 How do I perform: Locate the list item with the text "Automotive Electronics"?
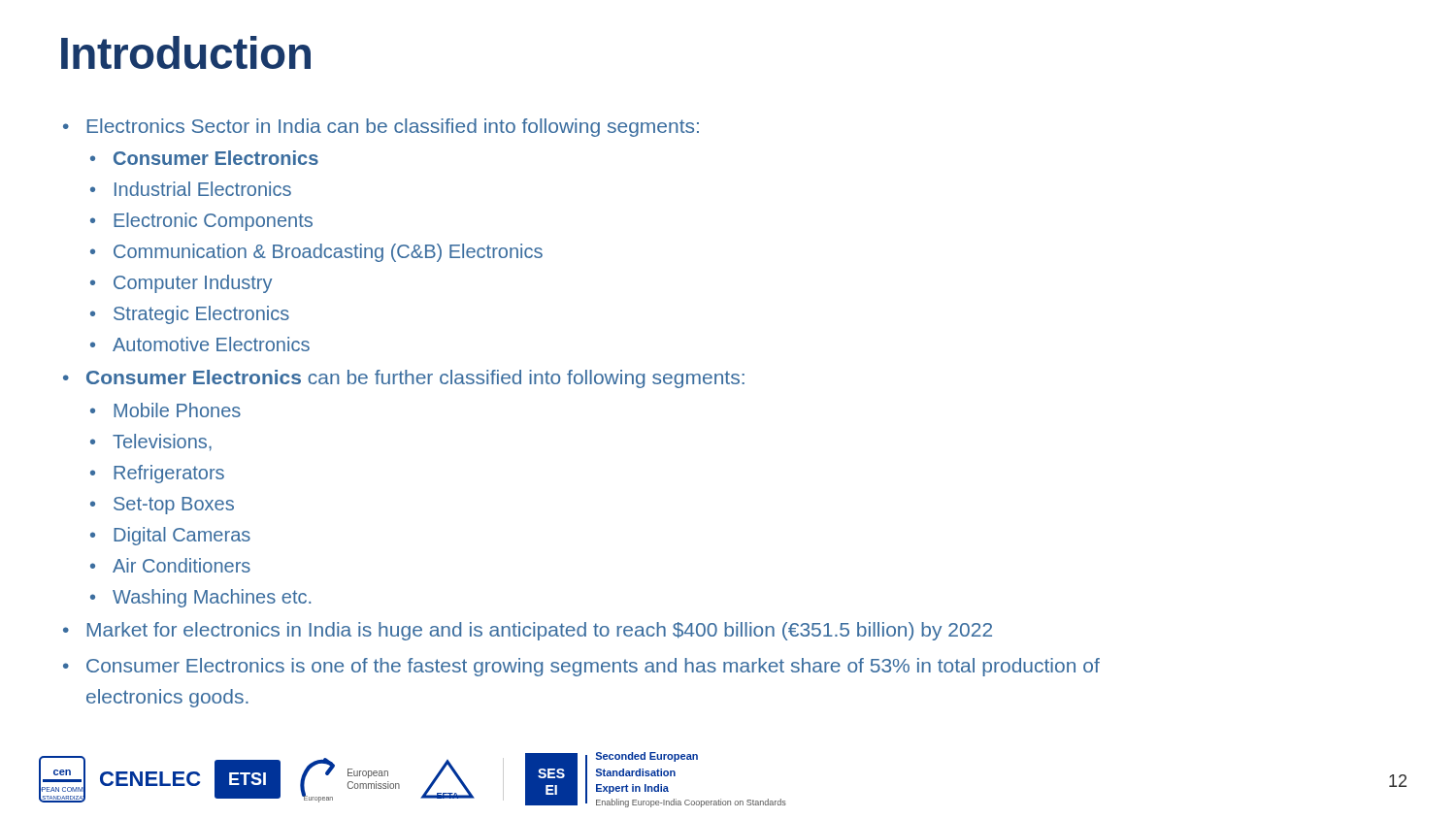coord(211,345)
